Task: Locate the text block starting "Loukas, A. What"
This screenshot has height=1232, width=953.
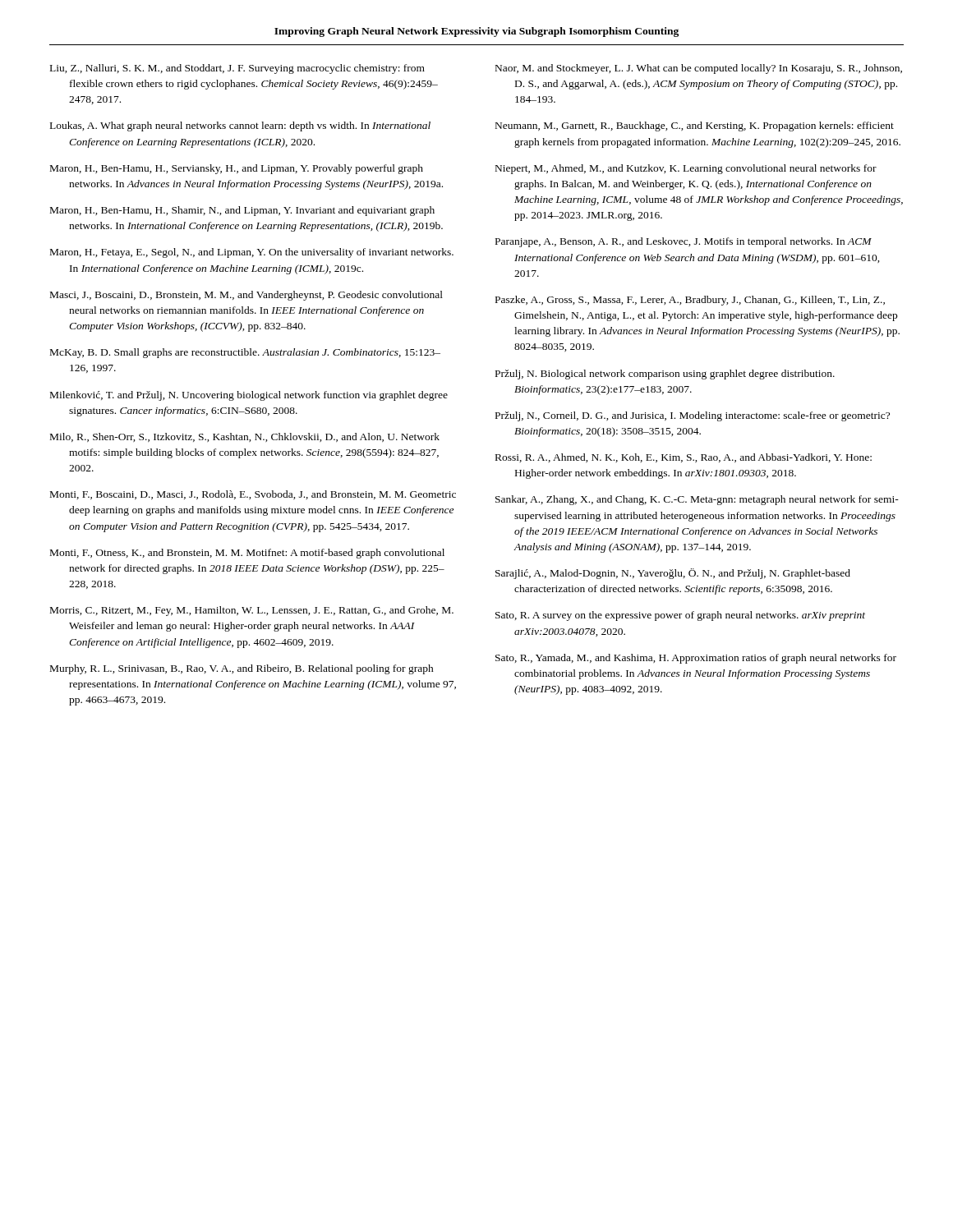Action: point(240,134)
